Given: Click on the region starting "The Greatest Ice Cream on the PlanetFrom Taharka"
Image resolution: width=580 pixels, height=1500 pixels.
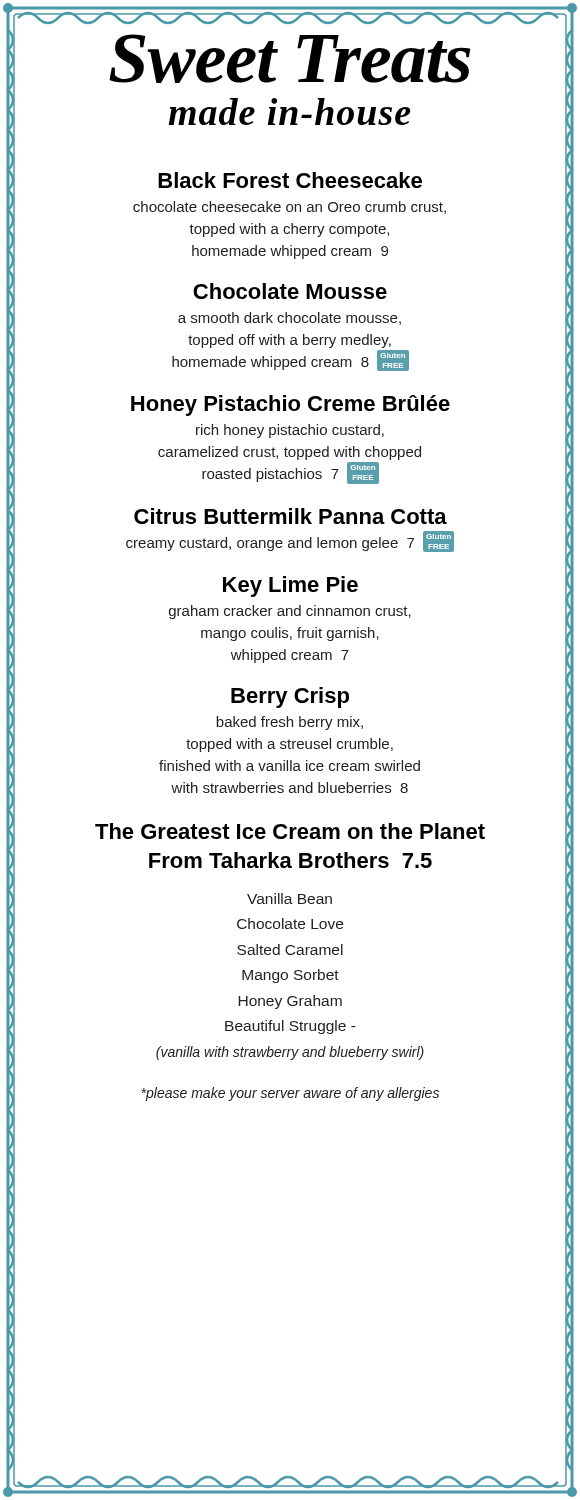Looking at the screenshot, I should (x=290, y=847).
